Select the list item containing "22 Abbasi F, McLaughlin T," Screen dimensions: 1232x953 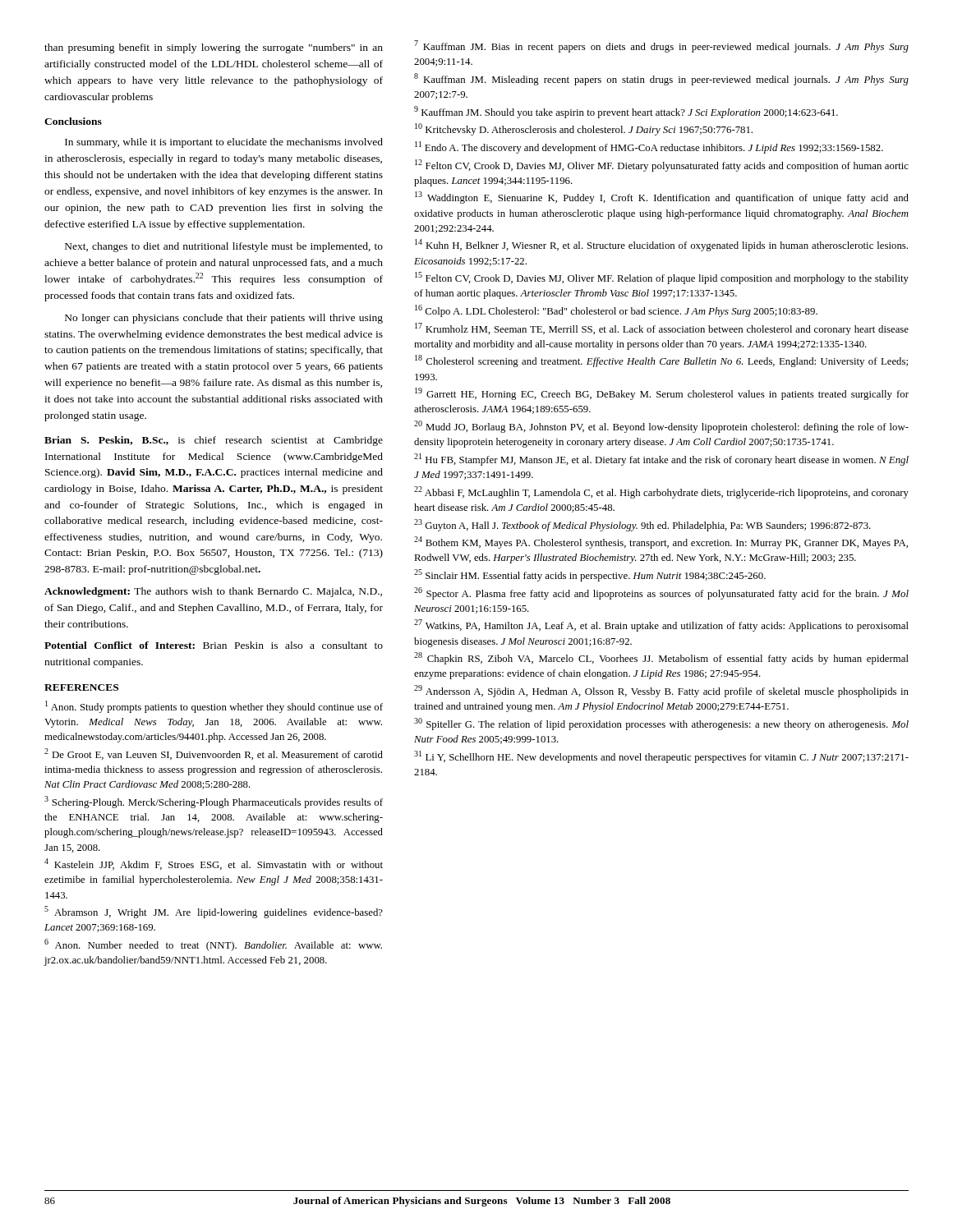(661, 499)
